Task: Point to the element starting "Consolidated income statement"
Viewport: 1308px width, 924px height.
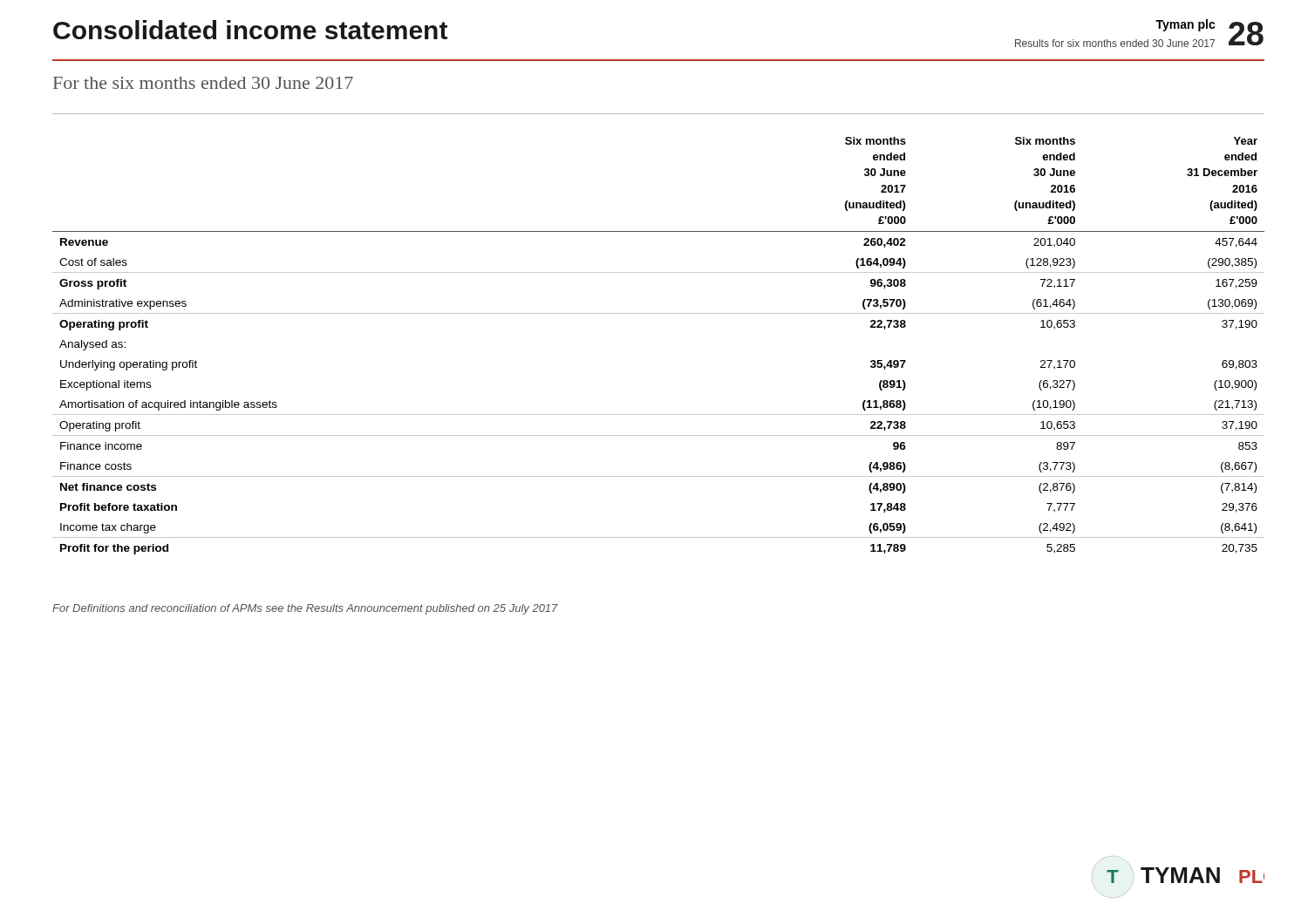Action: (x=250, y=30)
